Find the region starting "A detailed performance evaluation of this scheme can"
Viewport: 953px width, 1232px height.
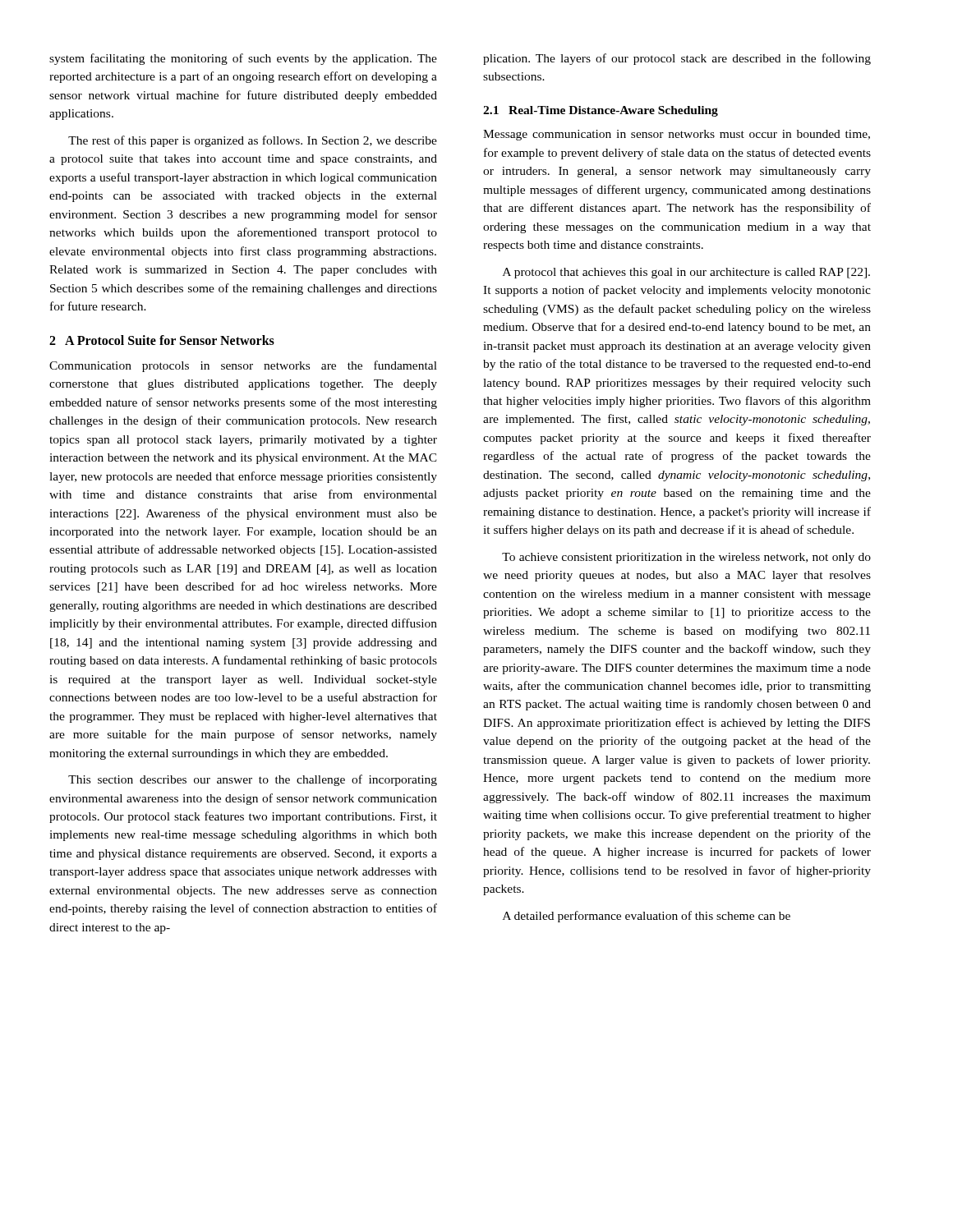pyautogui.click(x=677, y=916)
